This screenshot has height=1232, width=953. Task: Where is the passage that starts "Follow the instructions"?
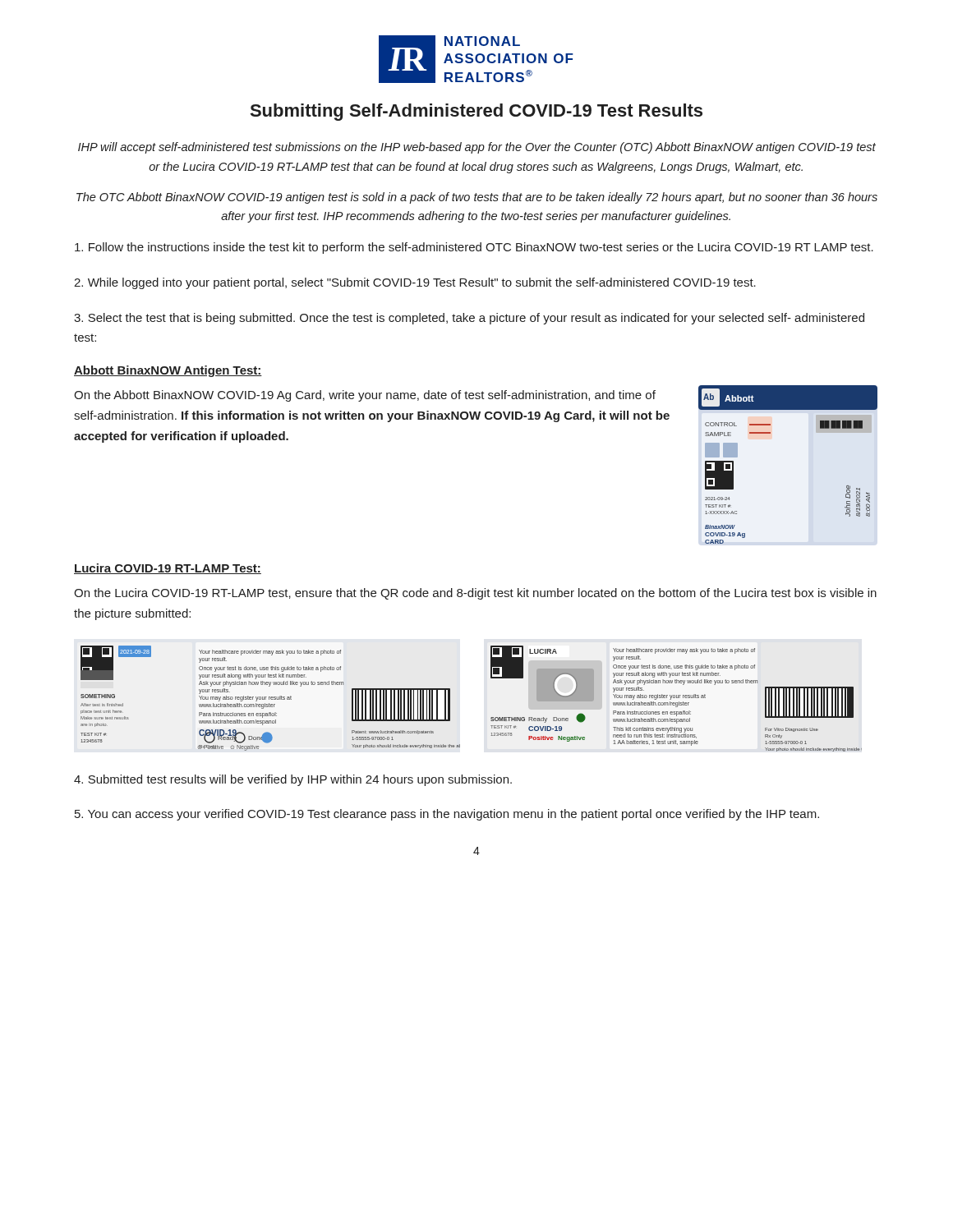click(474, 247)
